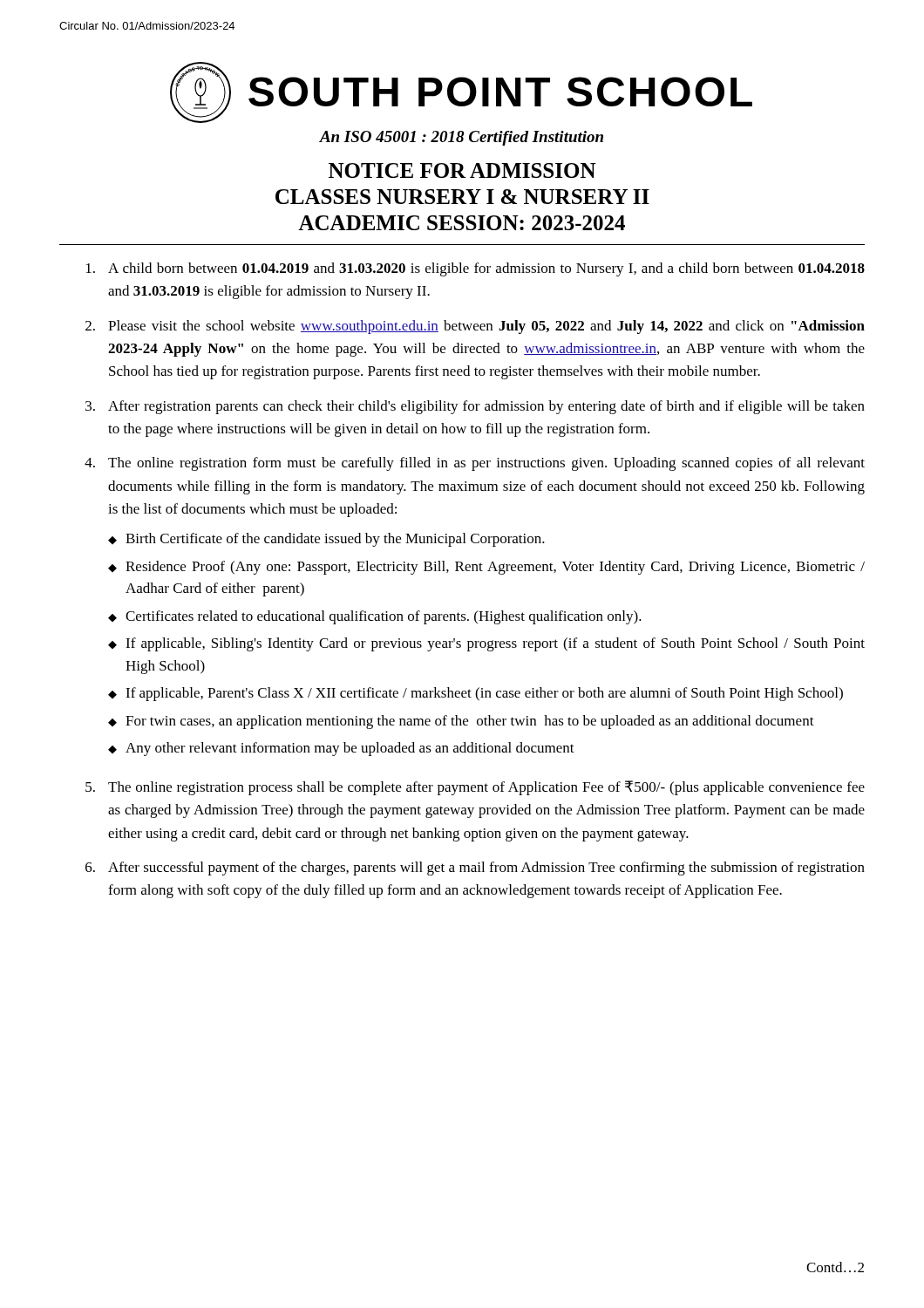Navigate to the element starting "Any other relevant information may be"
This screenshot has height=1308, width=924.
[350, 748]
